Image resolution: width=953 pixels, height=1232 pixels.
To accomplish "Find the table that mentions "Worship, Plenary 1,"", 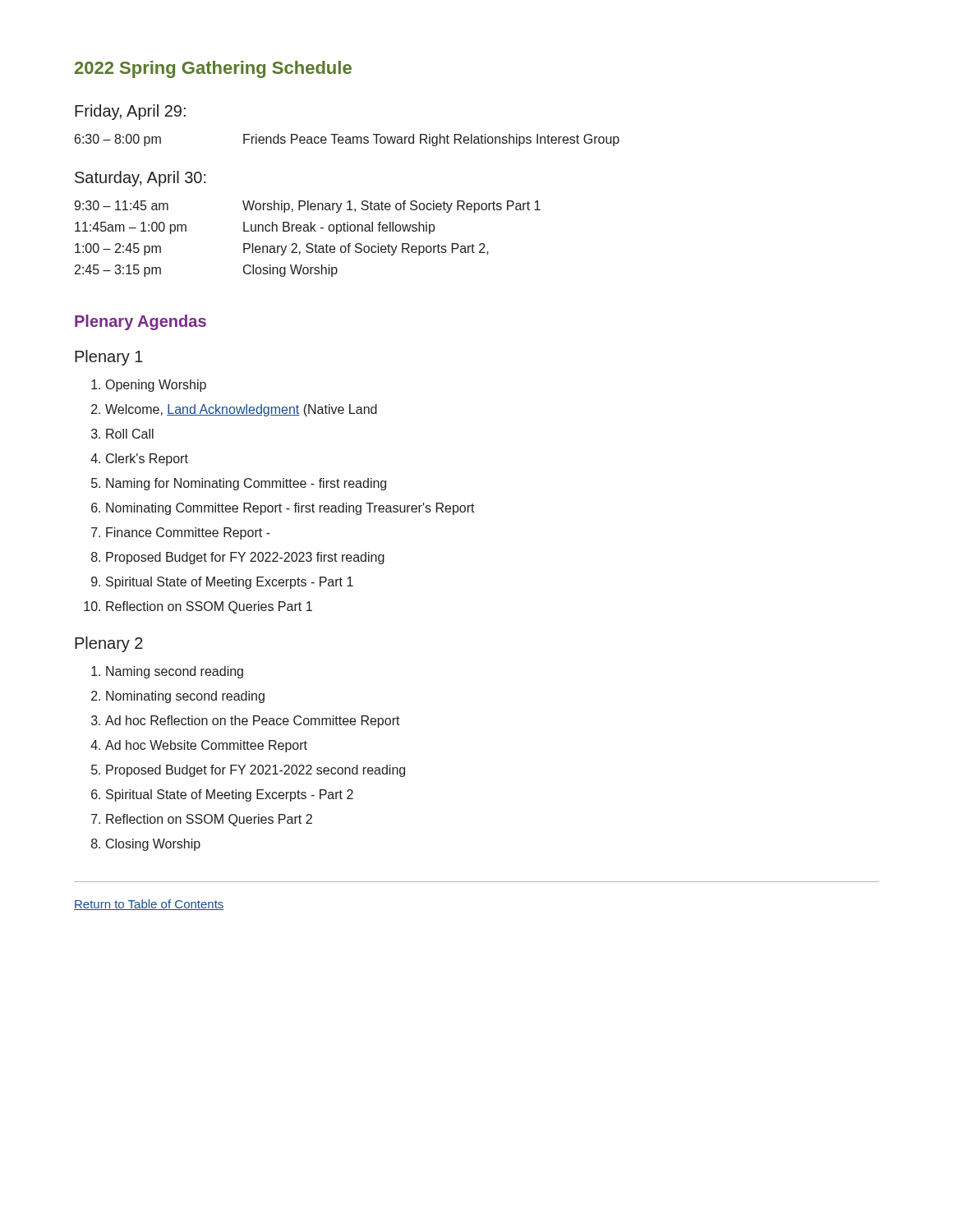I will pyautogui.click(x=476, y=238).
